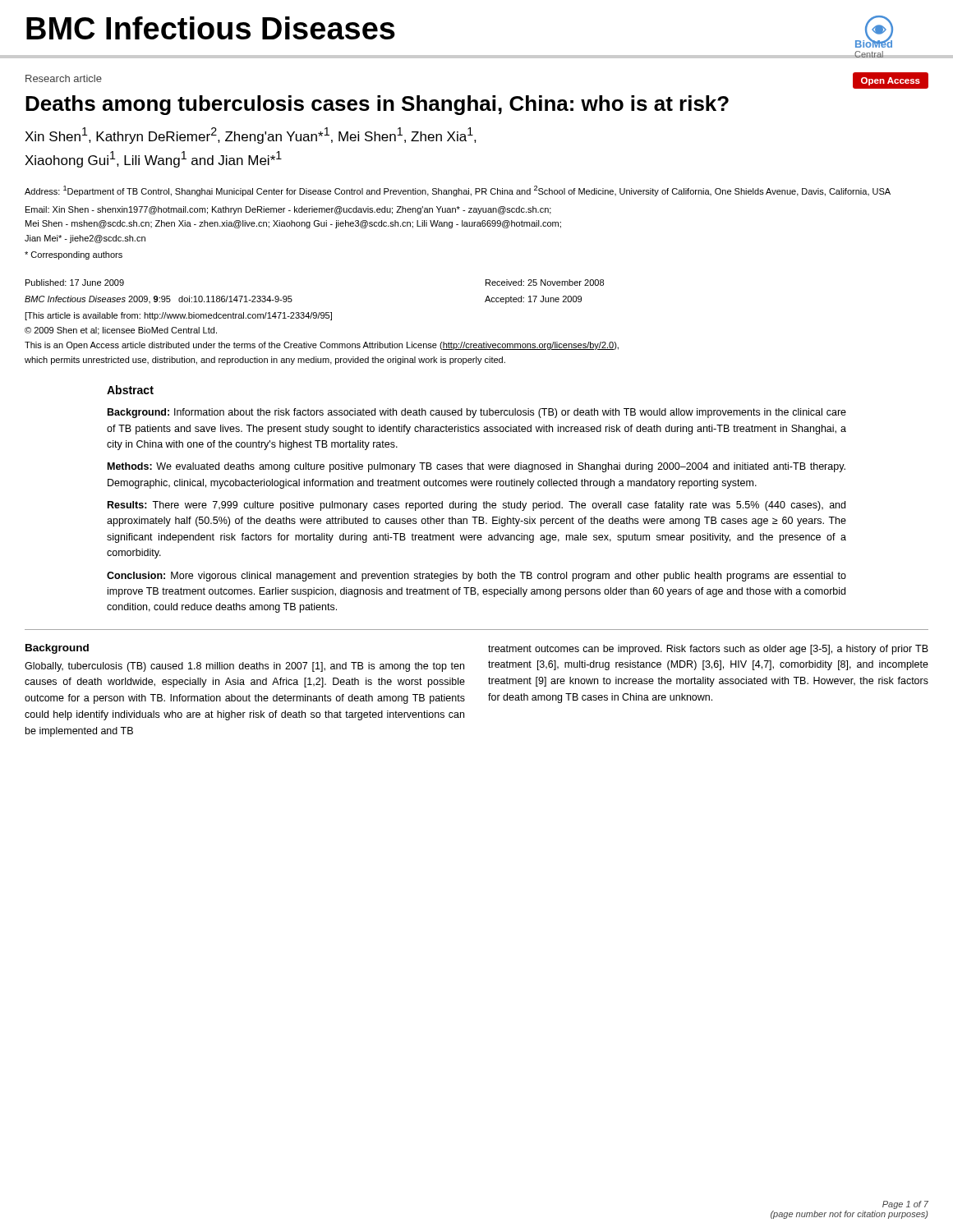953x1232 pixels.
Task: Find the text starting "Published: 17 June 2009"
Action: [159, 291]
